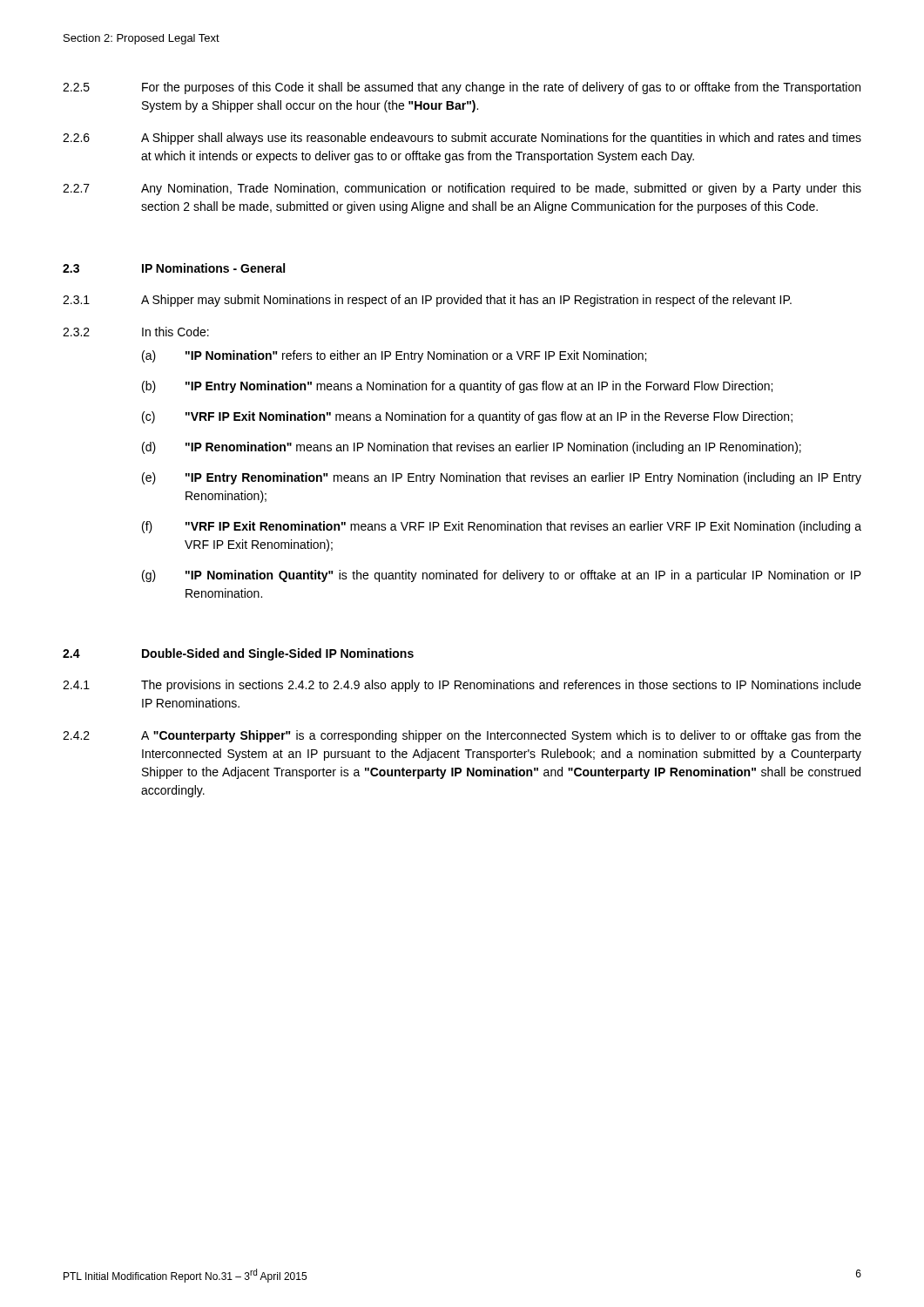Locate the text block starting "(e) "IP Entry Renomination" means an IP"
Image resolution: width=924 pixels, height=1307 pixels.
501,487
